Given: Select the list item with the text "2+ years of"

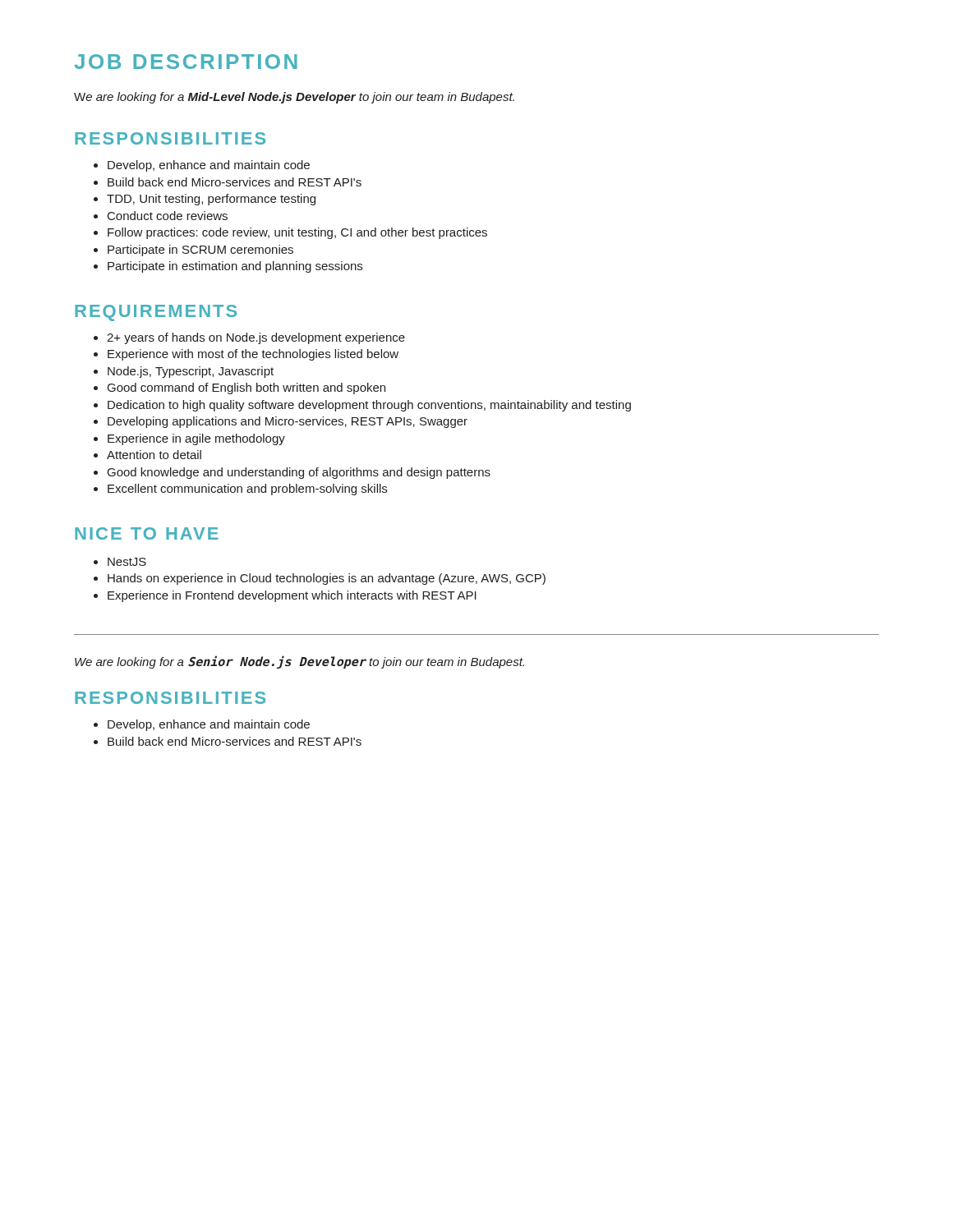Looking at the screenshot, I should [249, 338].
